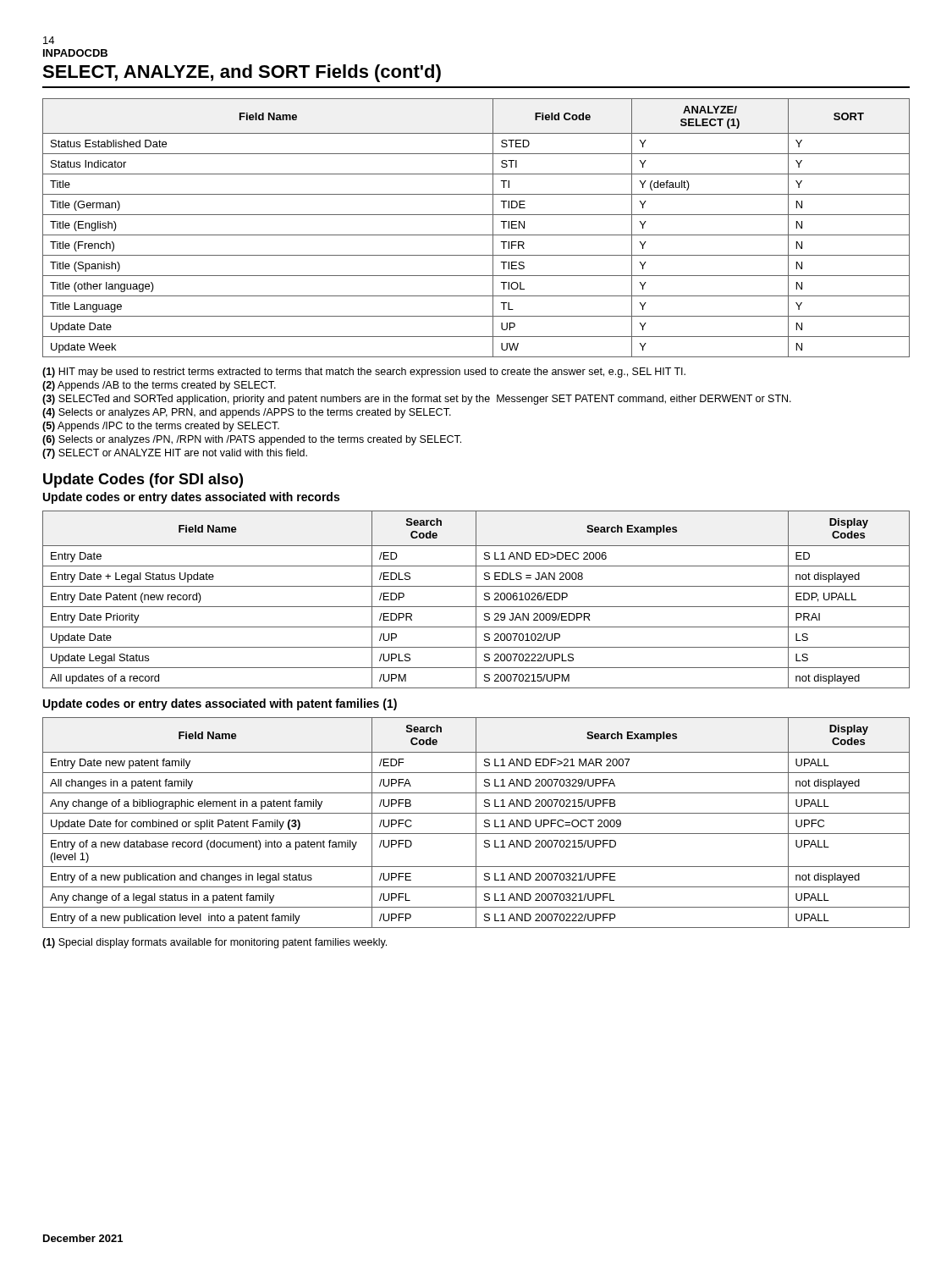The width and height of the screenshot is (952, 1270).
Task: Find the block on this page that starts "(1) Special display formats available for monitoring"
Action: 215,943
